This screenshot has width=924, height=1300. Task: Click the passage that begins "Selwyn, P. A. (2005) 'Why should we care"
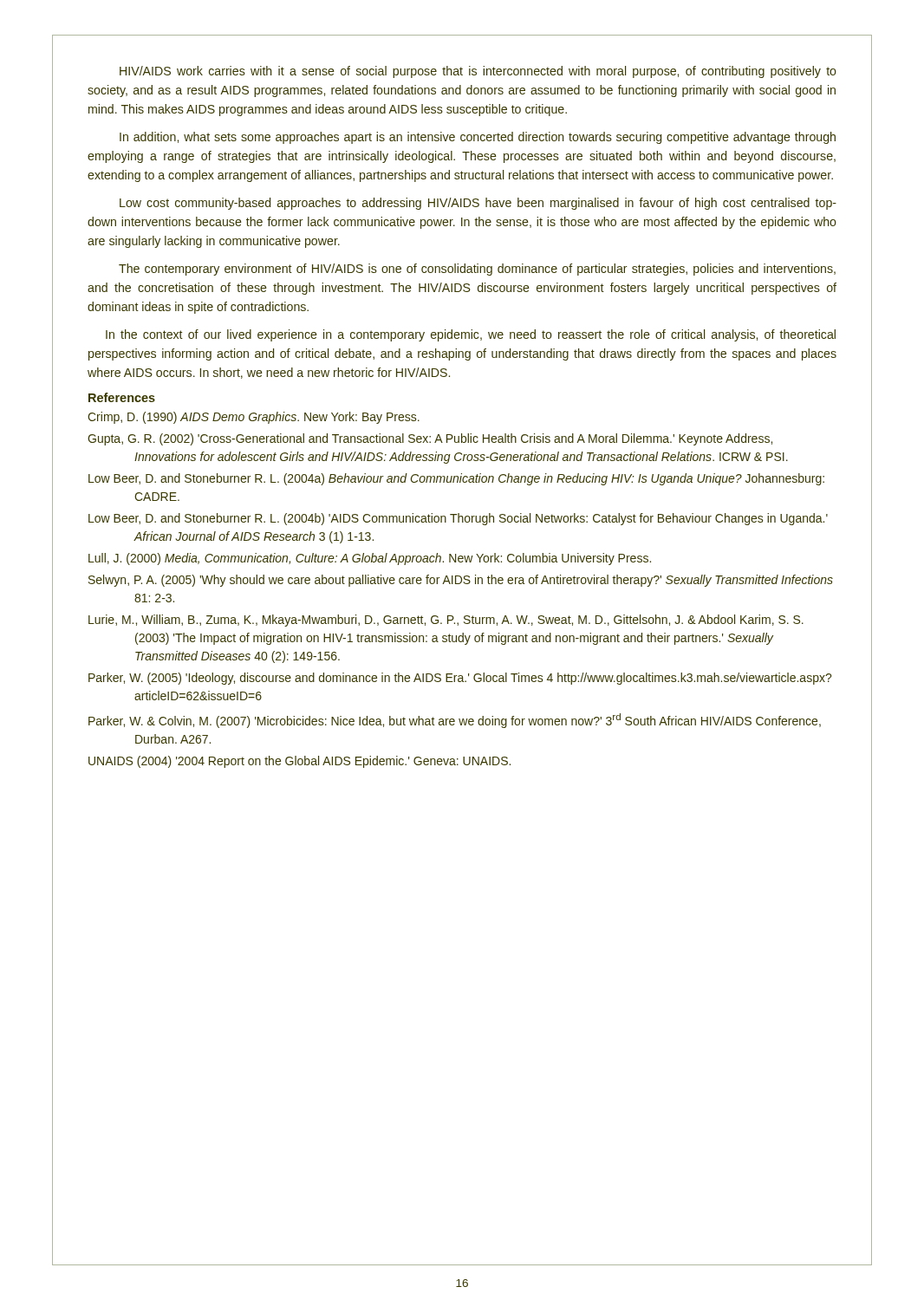coord(460,589)
